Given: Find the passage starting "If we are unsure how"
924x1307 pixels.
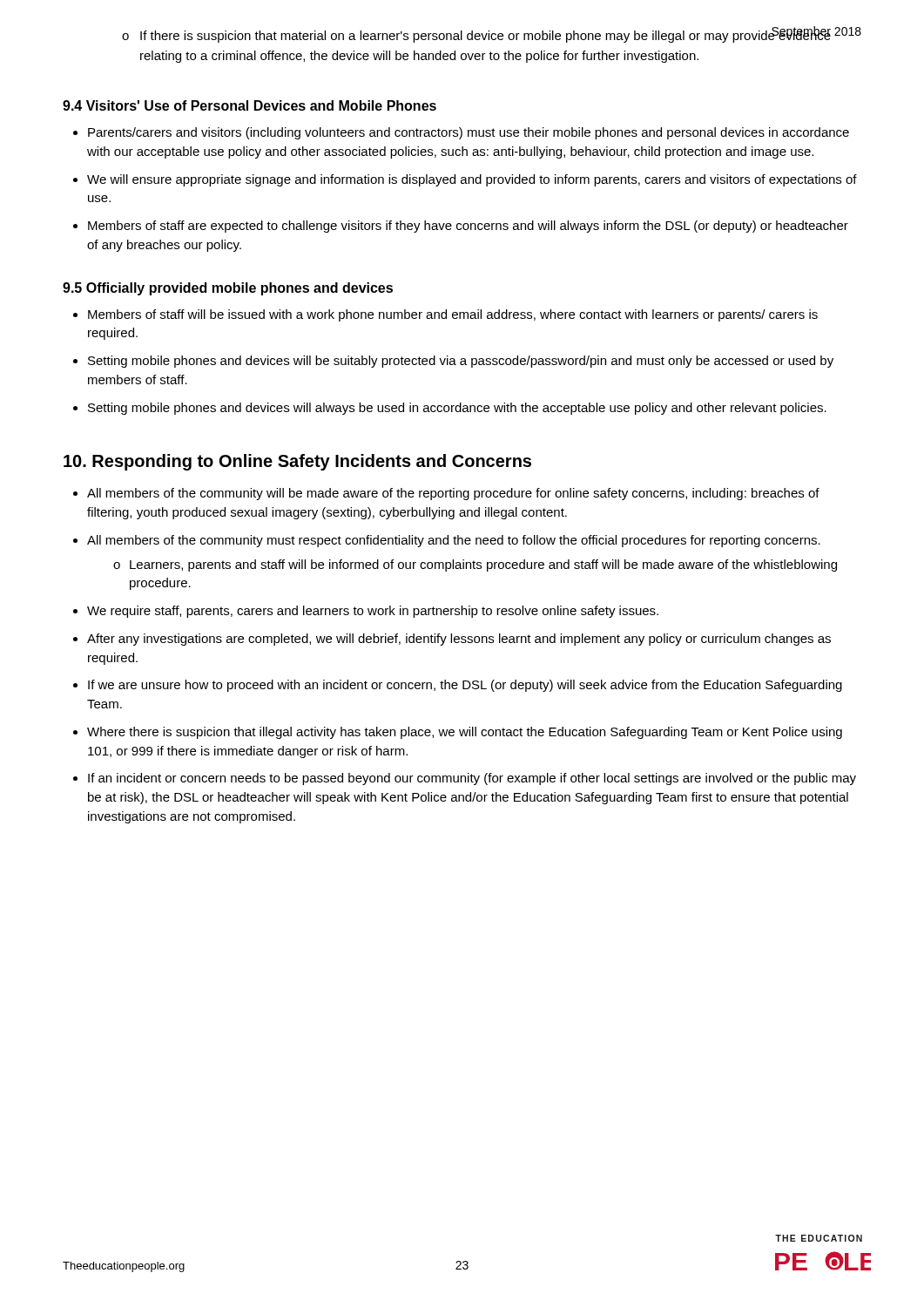Looking at the screenshot, I should point(465,694).
